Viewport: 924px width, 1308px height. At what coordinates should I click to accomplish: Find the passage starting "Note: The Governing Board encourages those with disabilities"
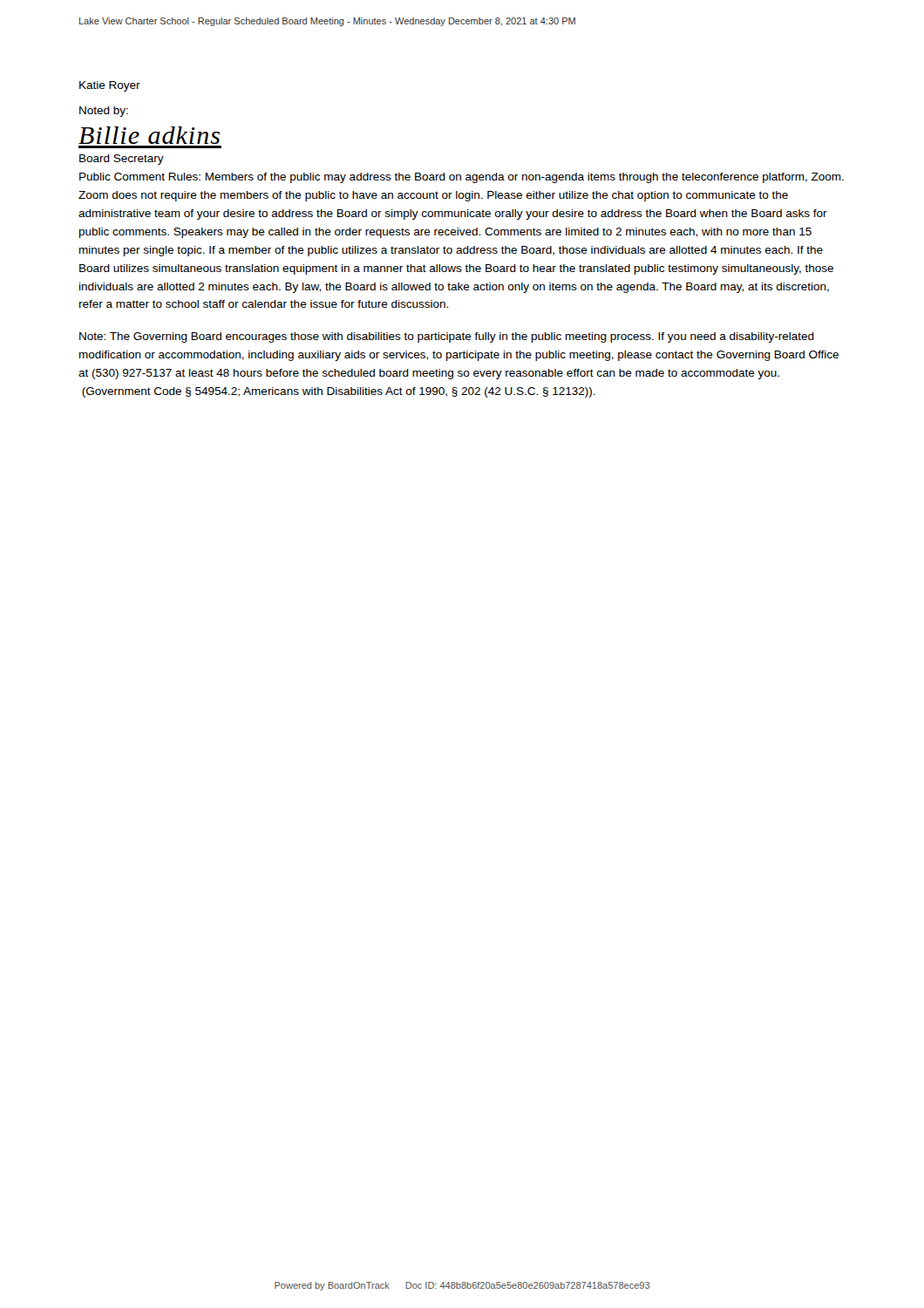pos(459,364)
